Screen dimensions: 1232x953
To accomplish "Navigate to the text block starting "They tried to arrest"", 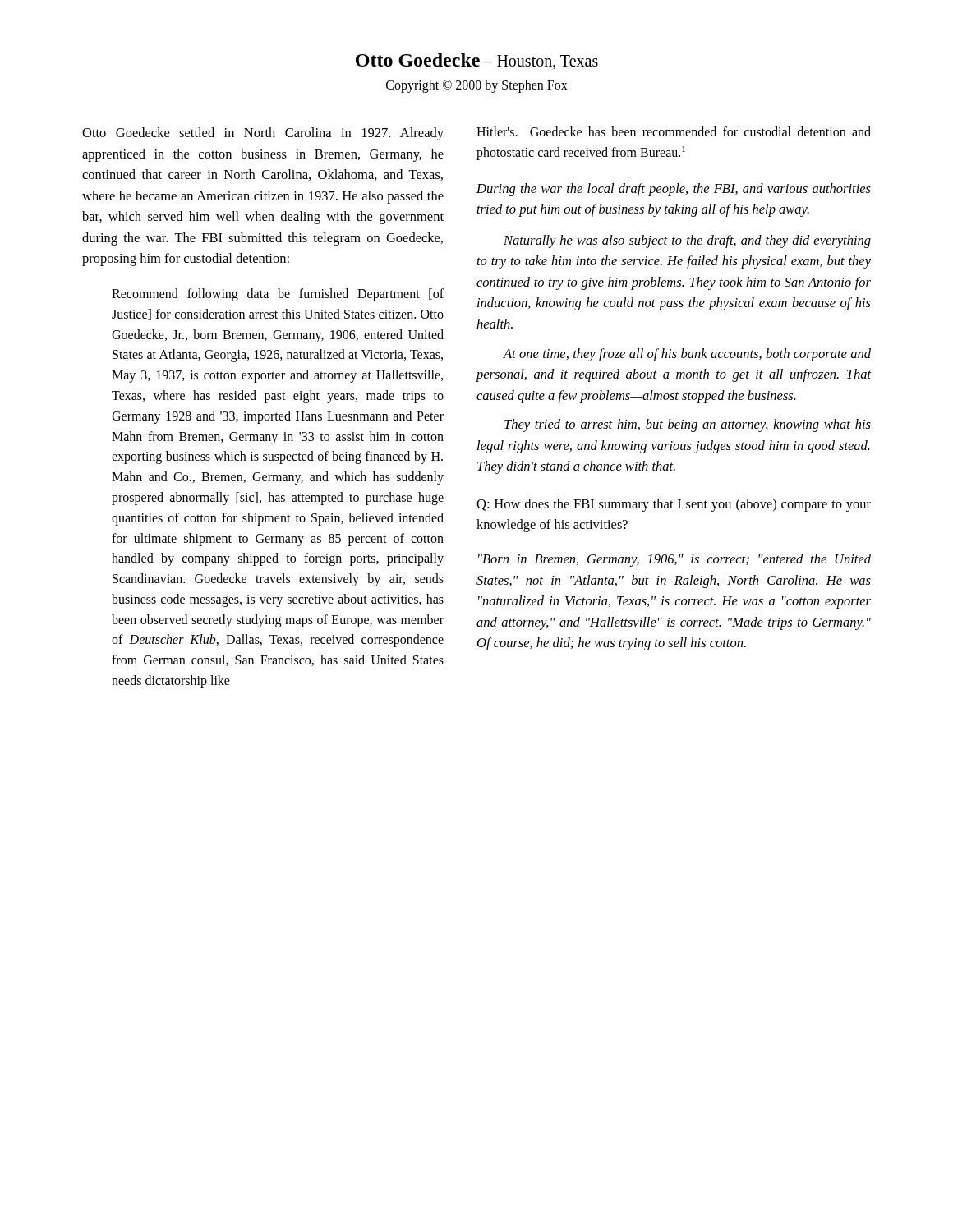I will 674,445.
